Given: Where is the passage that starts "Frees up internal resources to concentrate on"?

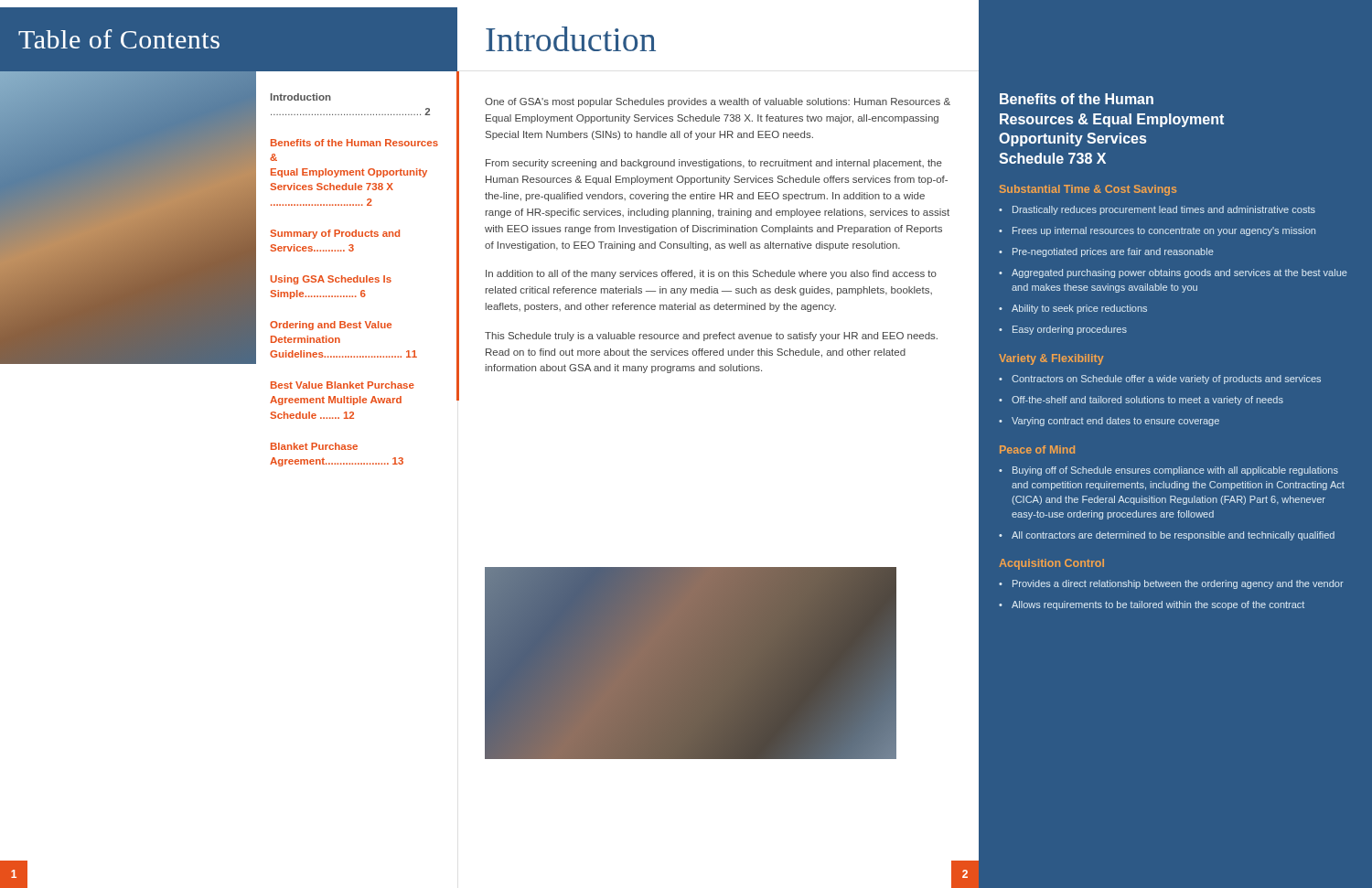Looking at the screenshot, I should [x=1175, y=232].
